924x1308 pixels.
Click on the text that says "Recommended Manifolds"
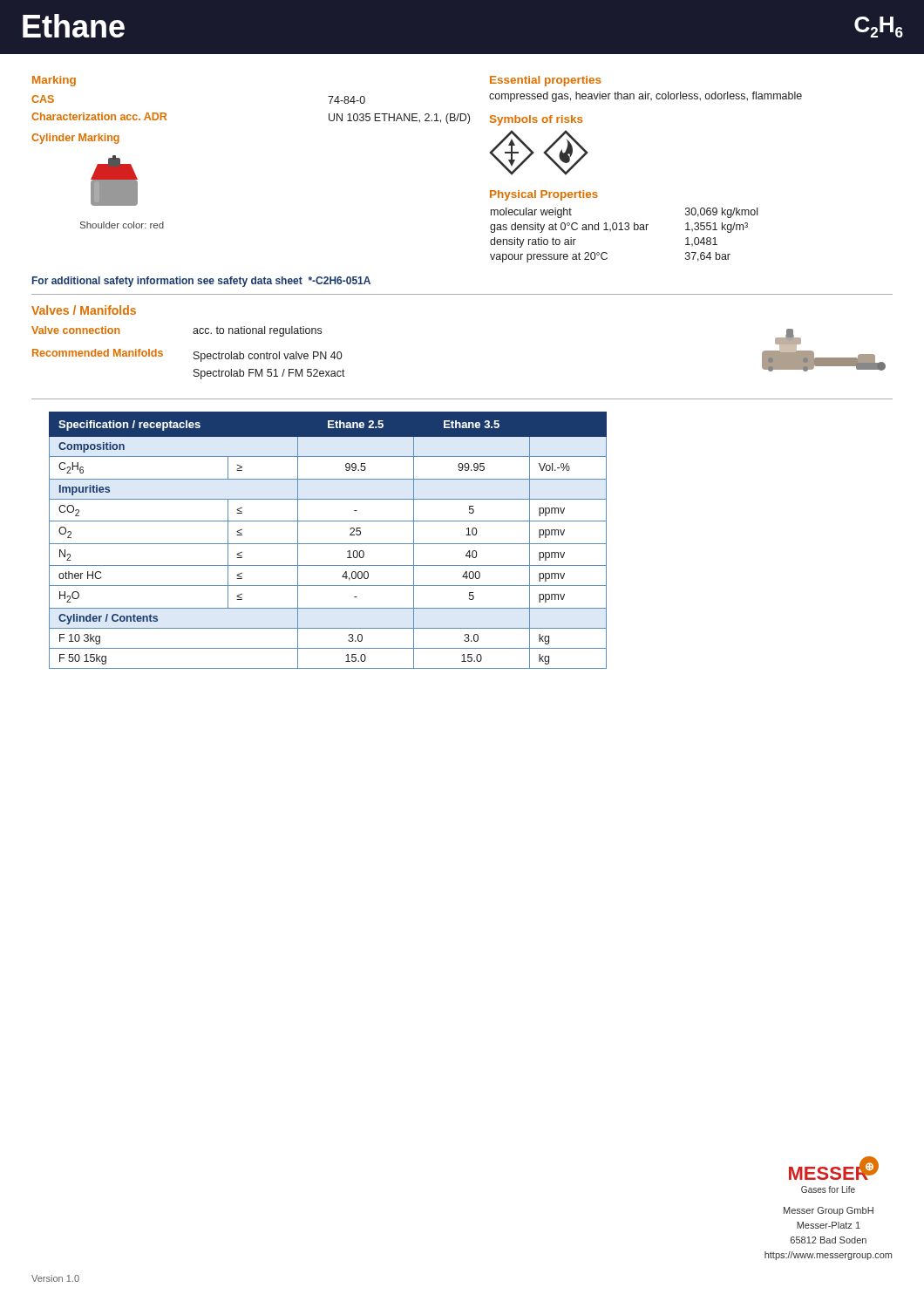[97, 353]
